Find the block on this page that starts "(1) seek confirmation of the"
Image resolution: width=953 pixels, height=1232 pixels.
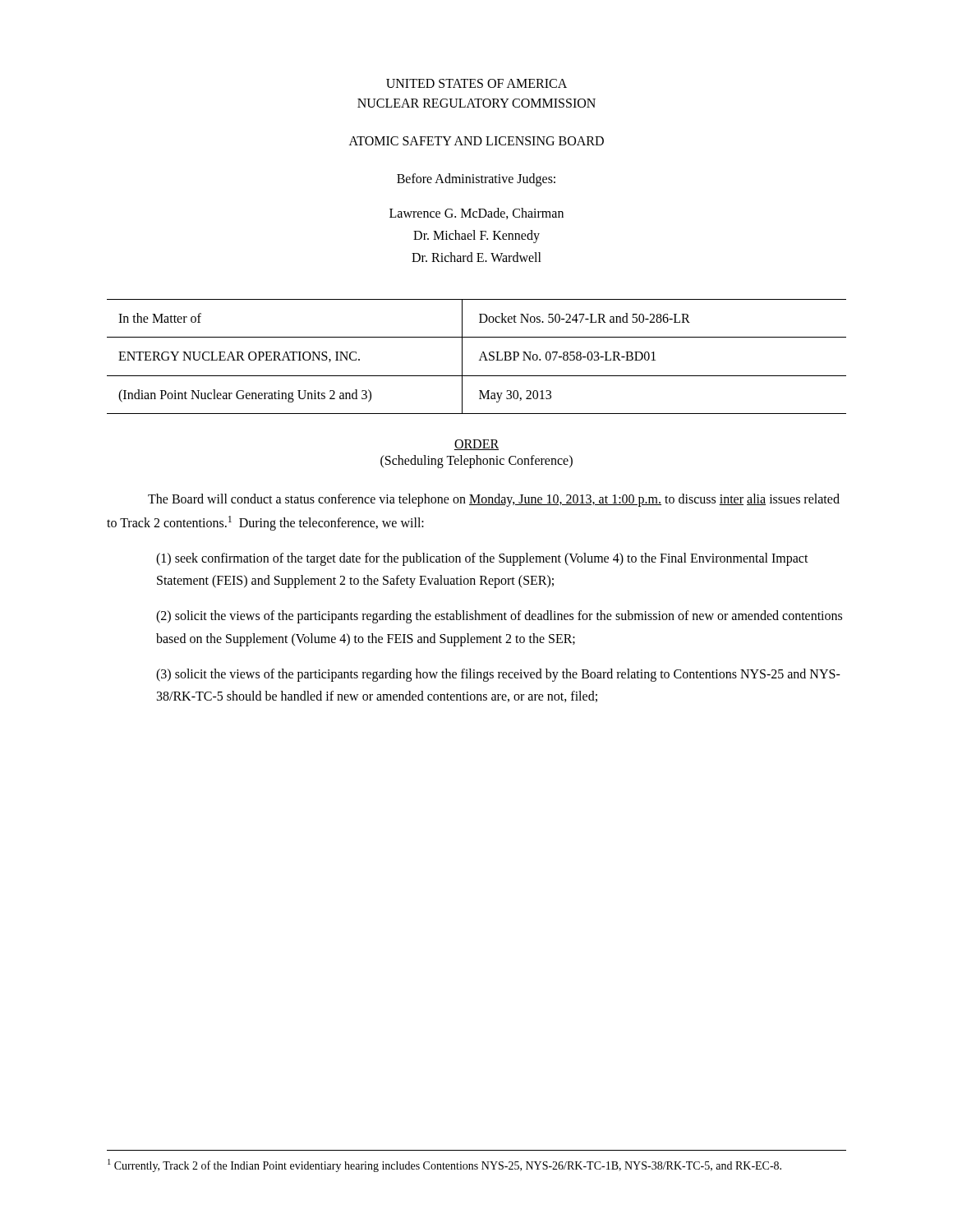482,569
